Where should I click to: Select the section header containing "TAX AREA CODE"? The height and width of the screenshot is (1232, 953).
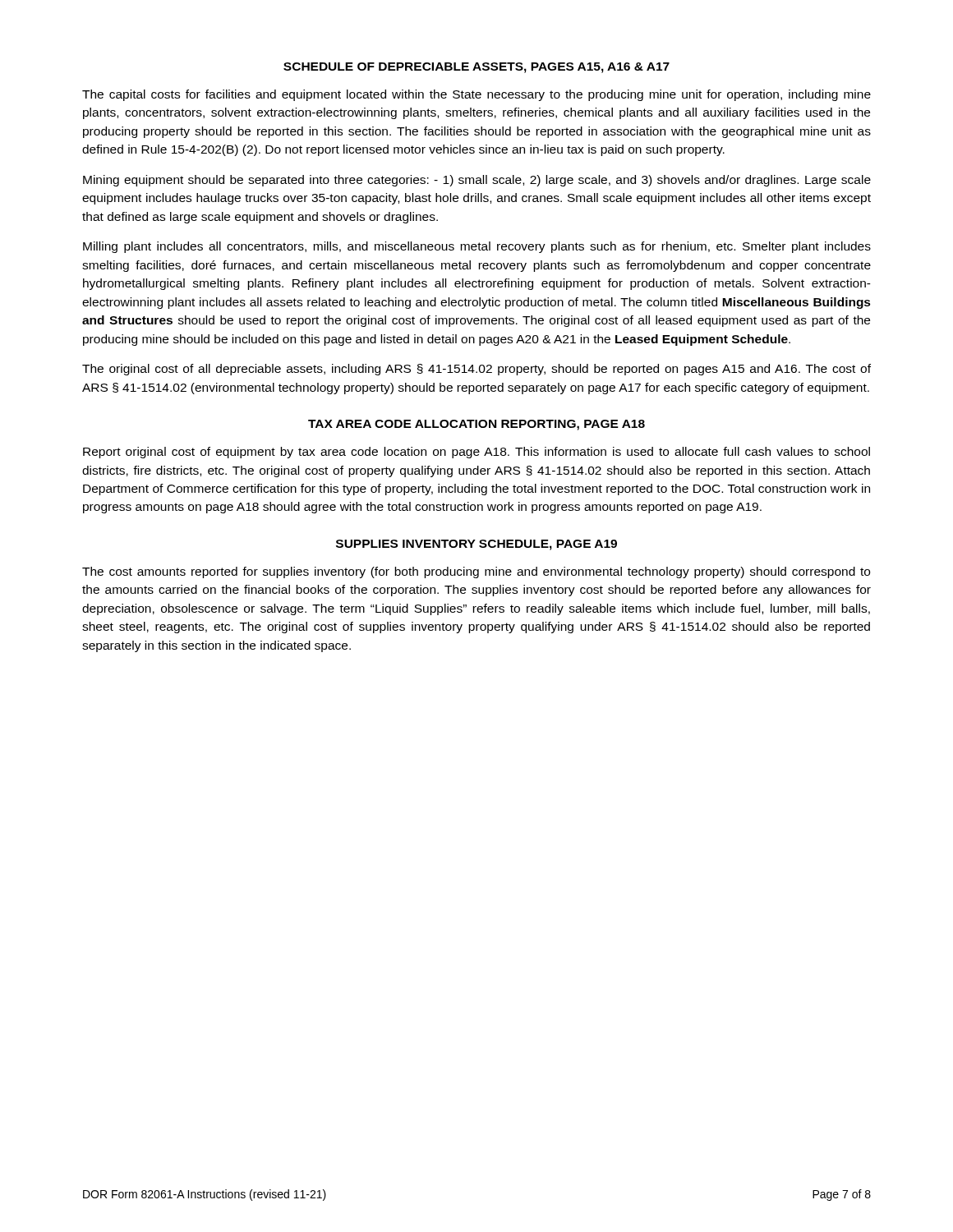click(x=476, y=423)
